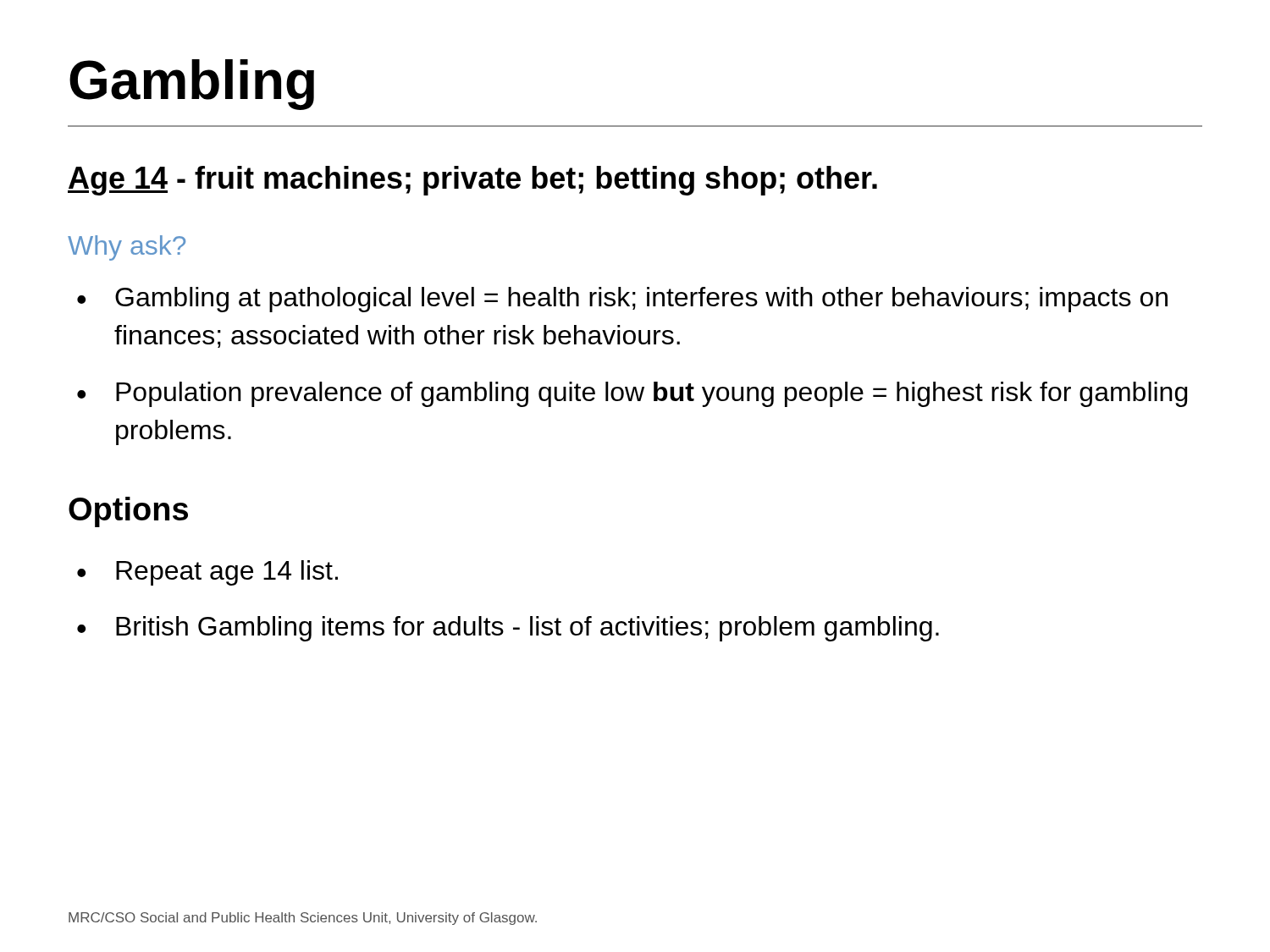Select the list item that reads "British Gambling items"
1270x952 pixels.
point(528,627)
